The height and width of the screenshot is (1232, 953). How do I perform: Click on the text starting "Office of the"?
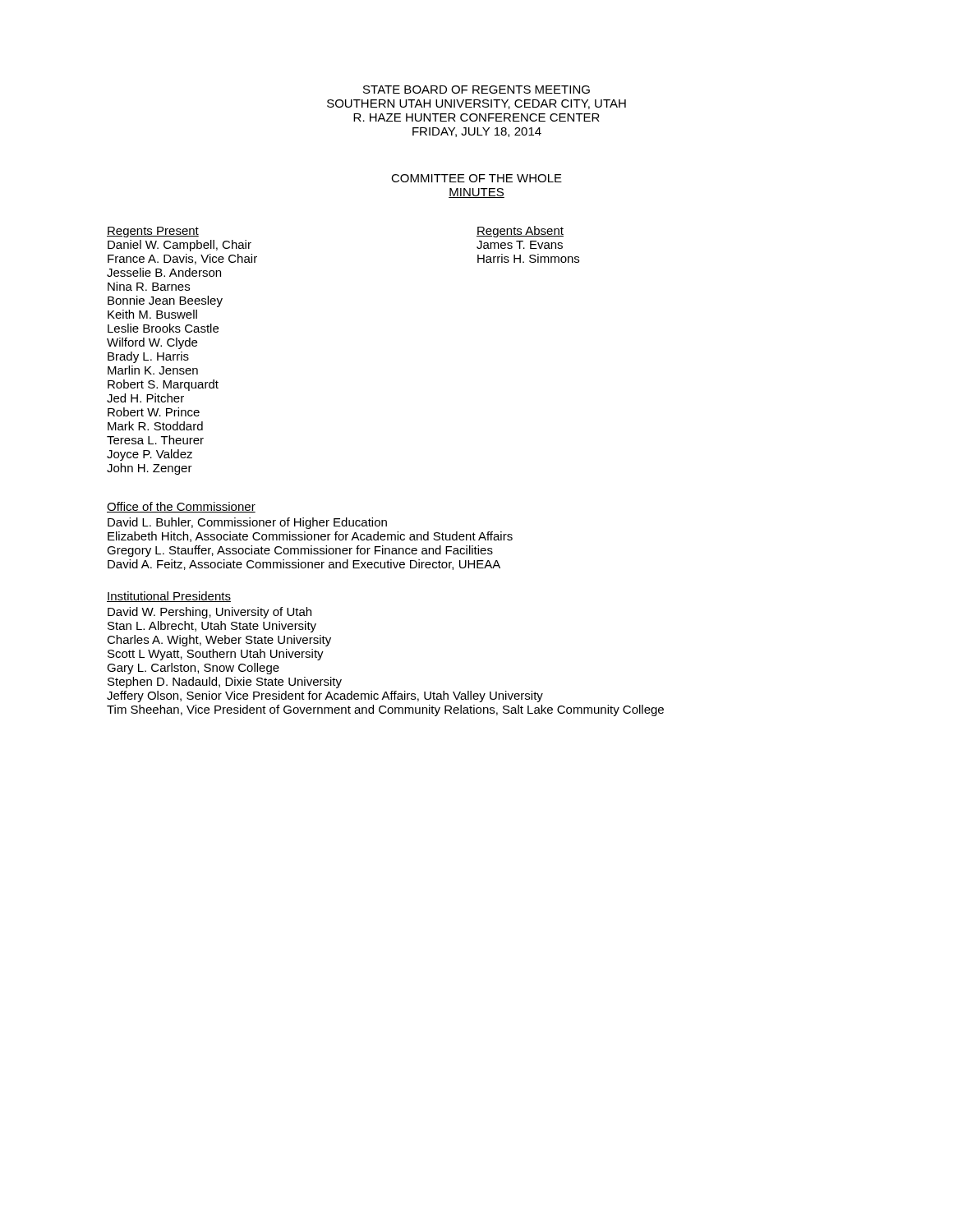[476, 535]
